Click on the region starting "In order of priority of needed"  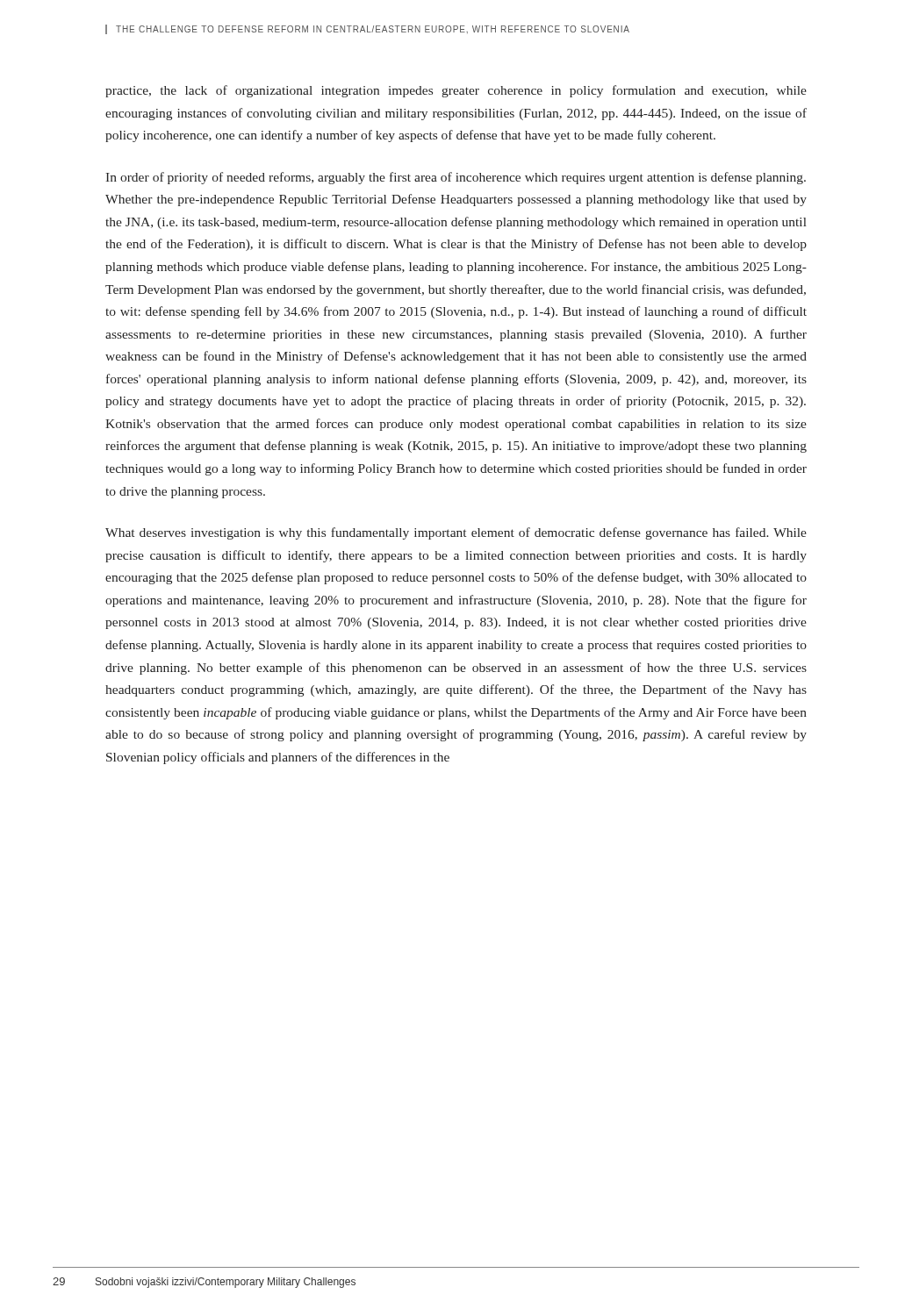coord(456,334)
